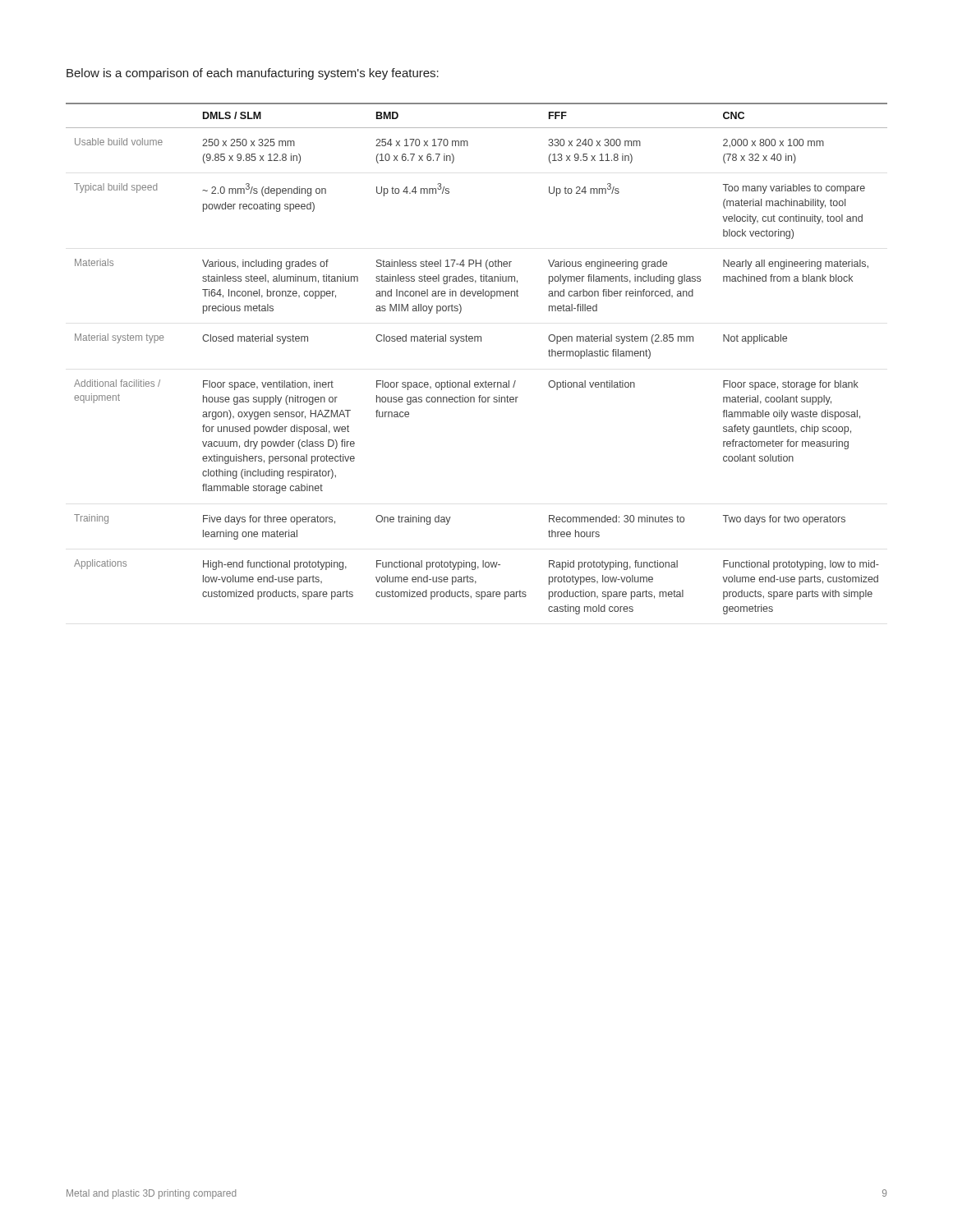Click on the table containing "One training day"
This screenshot has height=1232, width=953.
tap(476, 364)
